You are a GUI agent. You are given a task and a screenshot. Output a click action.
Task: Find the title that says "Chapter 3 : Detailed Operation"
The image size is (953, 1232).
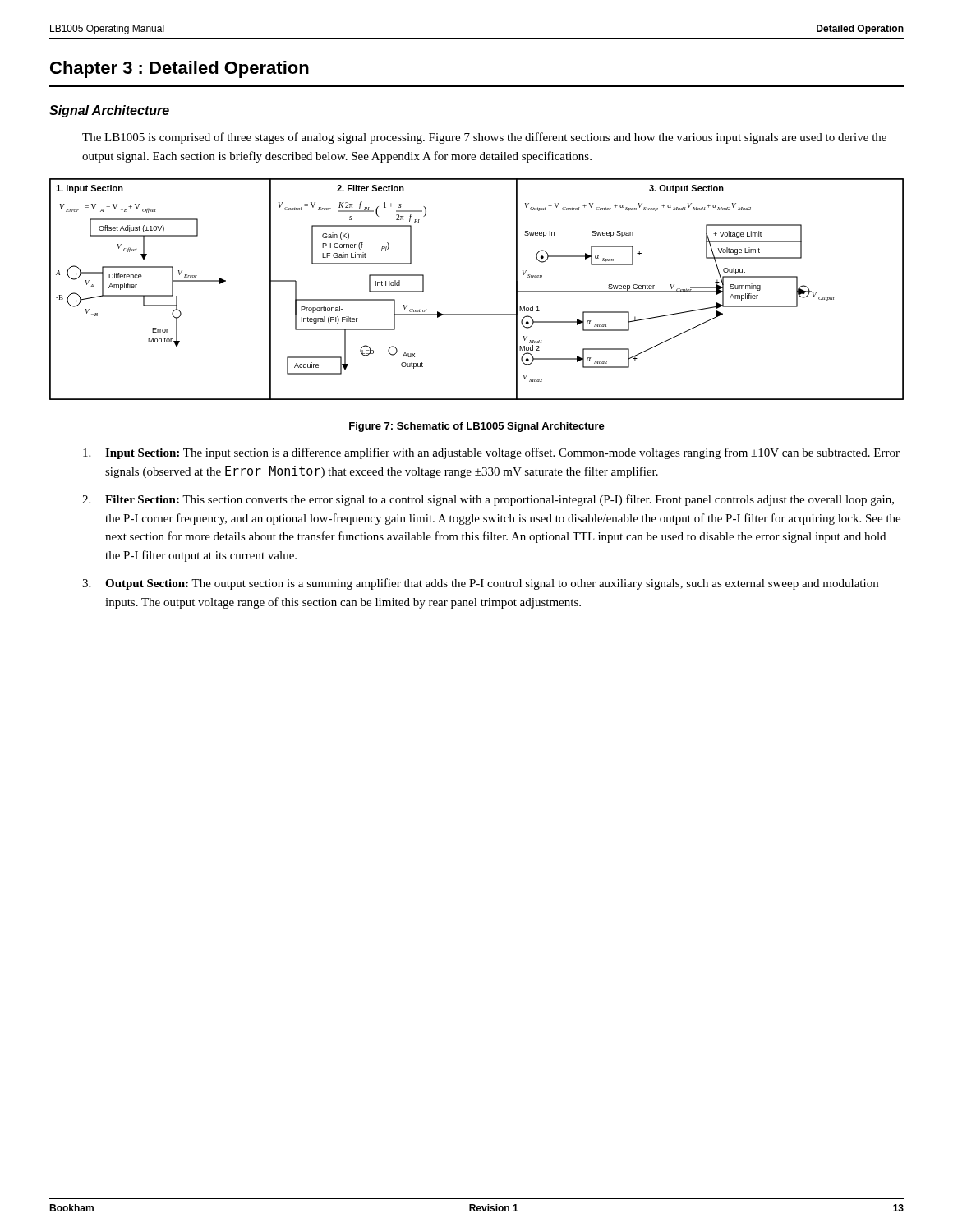tap(179, 68)
